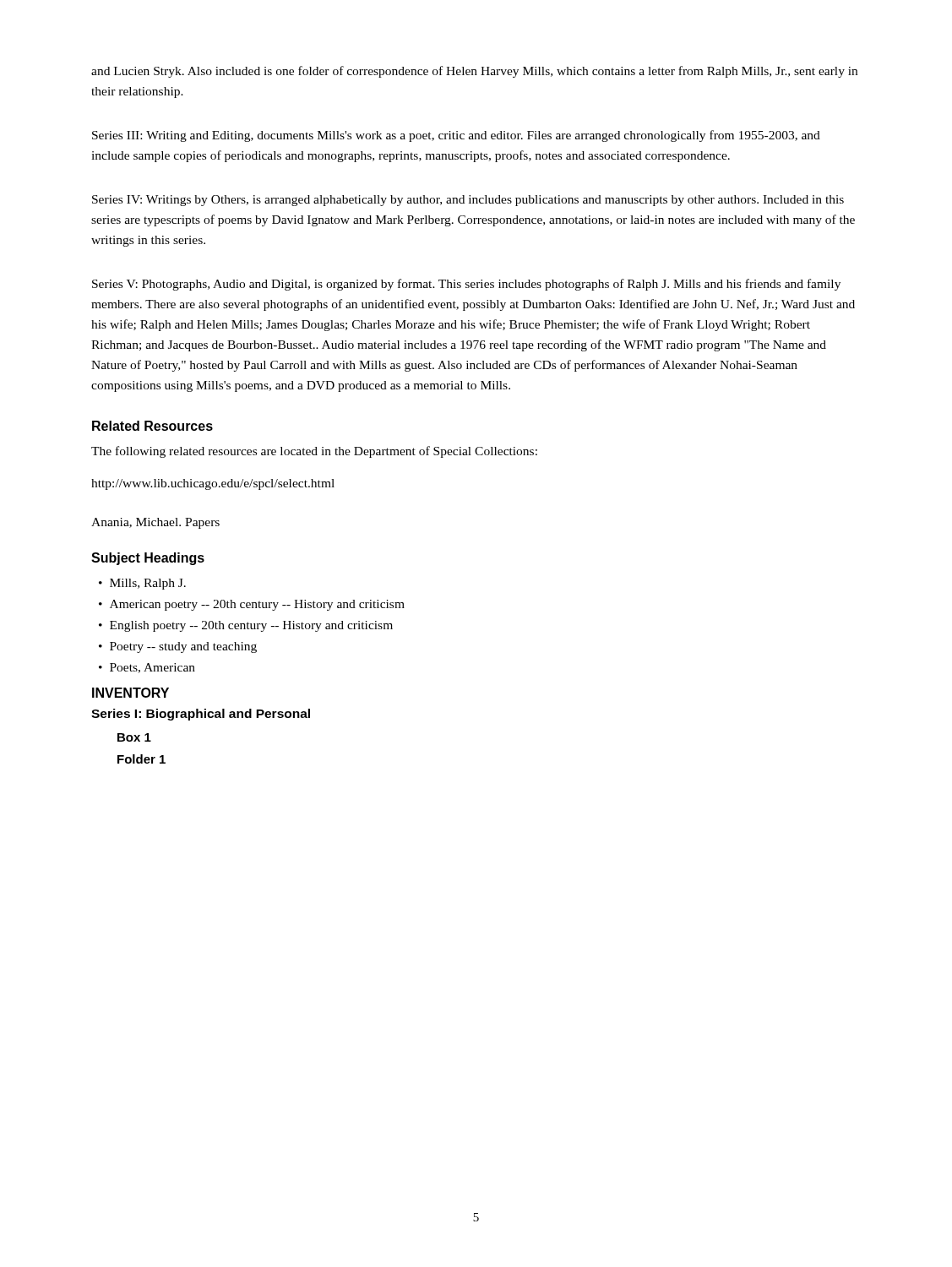
Task: Click on the list item with the text "American poetry -- 20th century -- History"
Action: [x=257, y=604]
